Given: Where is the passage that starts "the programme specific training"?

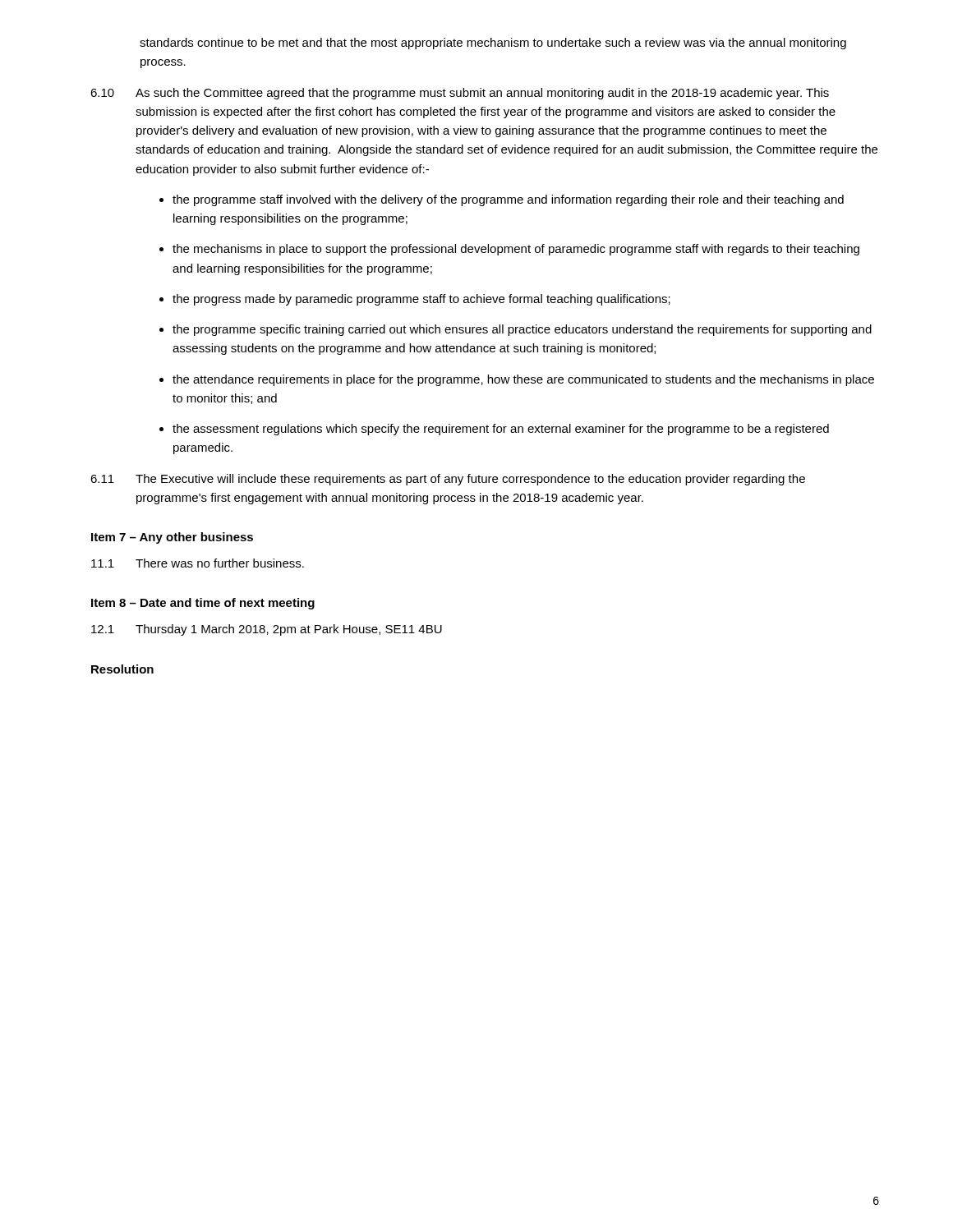Looking at the screenshot, I should [522, 338].
